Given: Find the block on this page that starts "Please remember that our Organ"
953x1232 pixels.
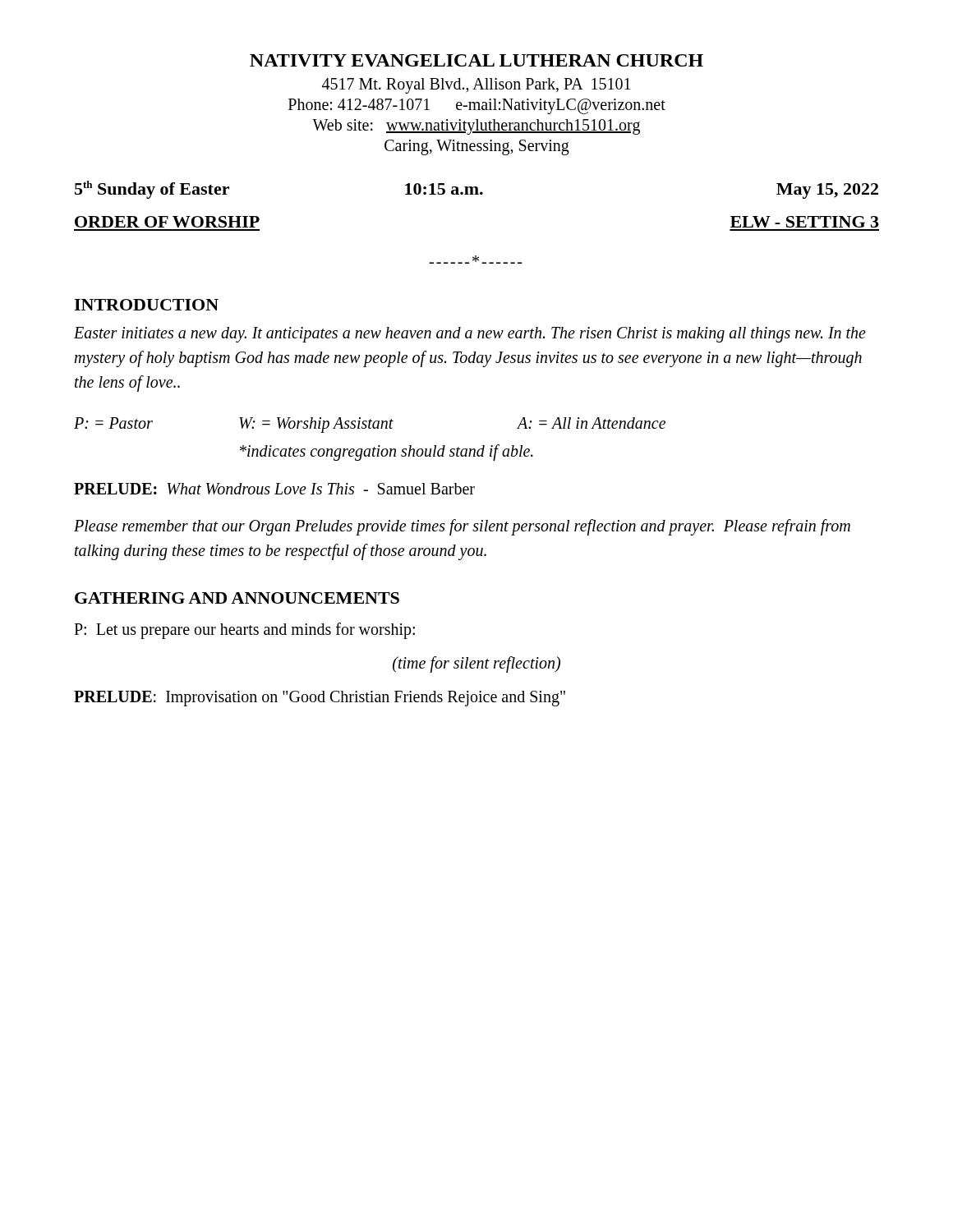Looking at the screenshot, I should pos(462,538).
